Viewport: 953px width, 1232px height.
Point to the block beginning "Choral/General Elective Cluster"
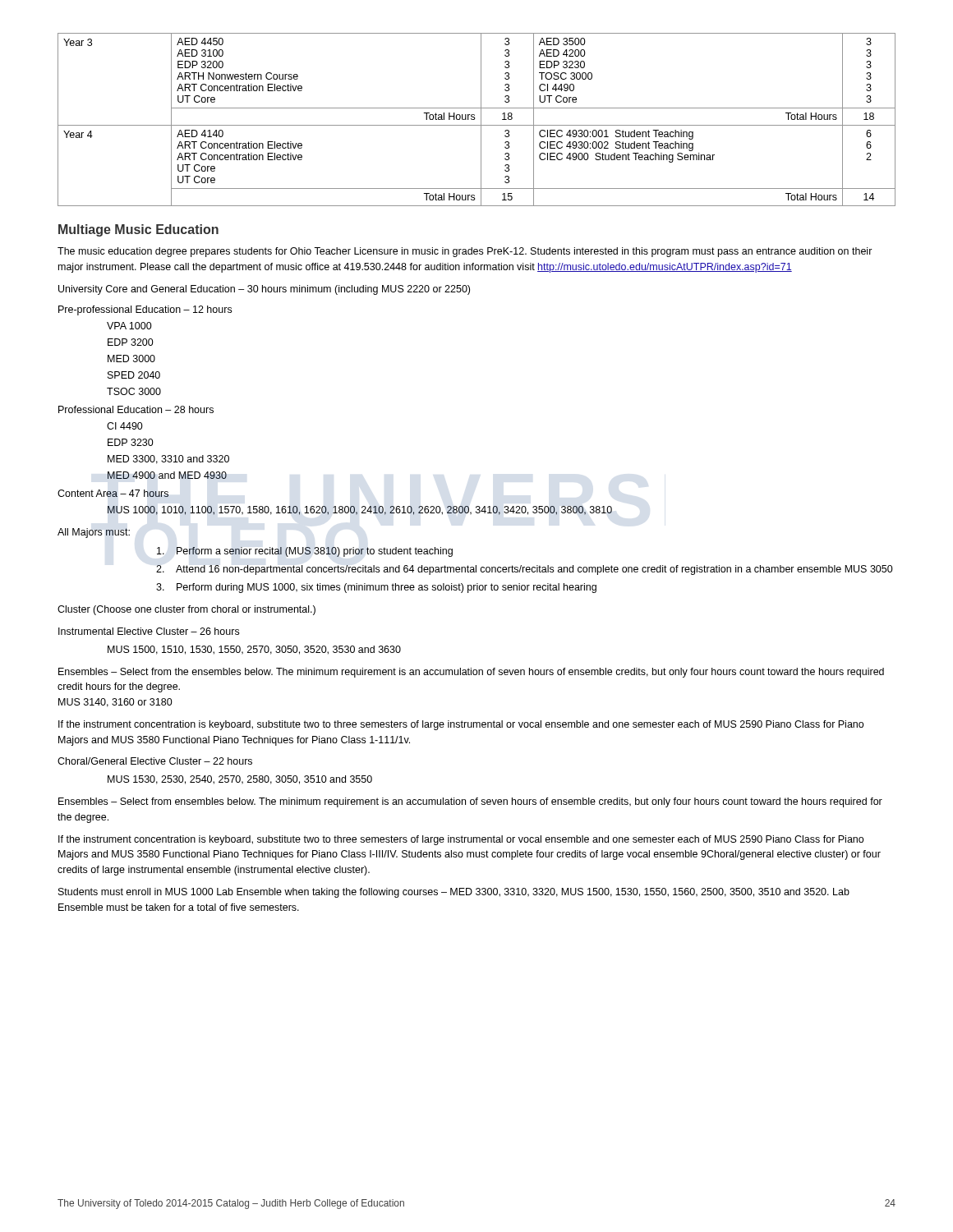point(155,762)
